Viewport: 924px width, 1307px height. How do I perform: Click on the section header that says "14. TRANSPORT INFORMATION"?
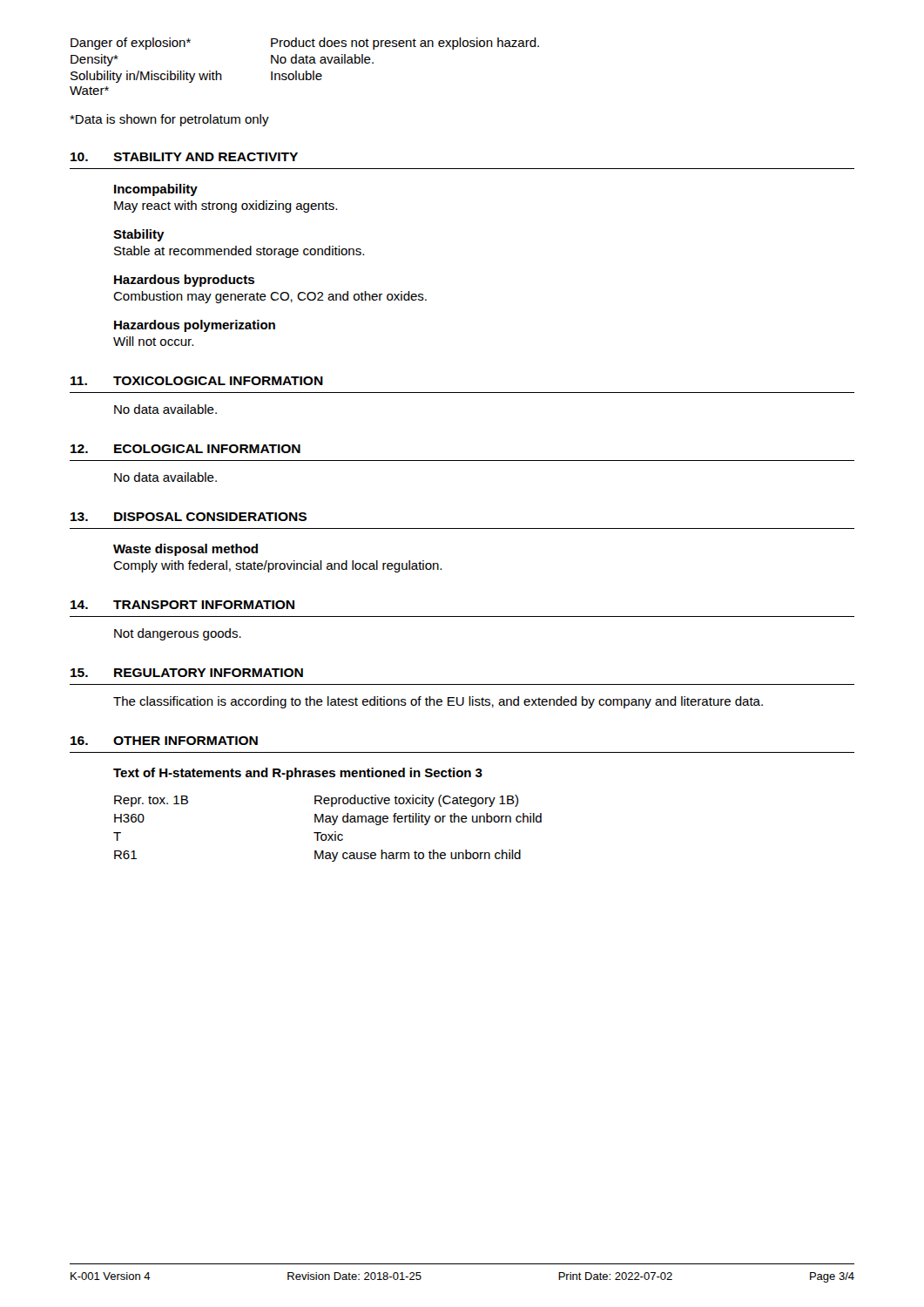click(x=182, y=605)
